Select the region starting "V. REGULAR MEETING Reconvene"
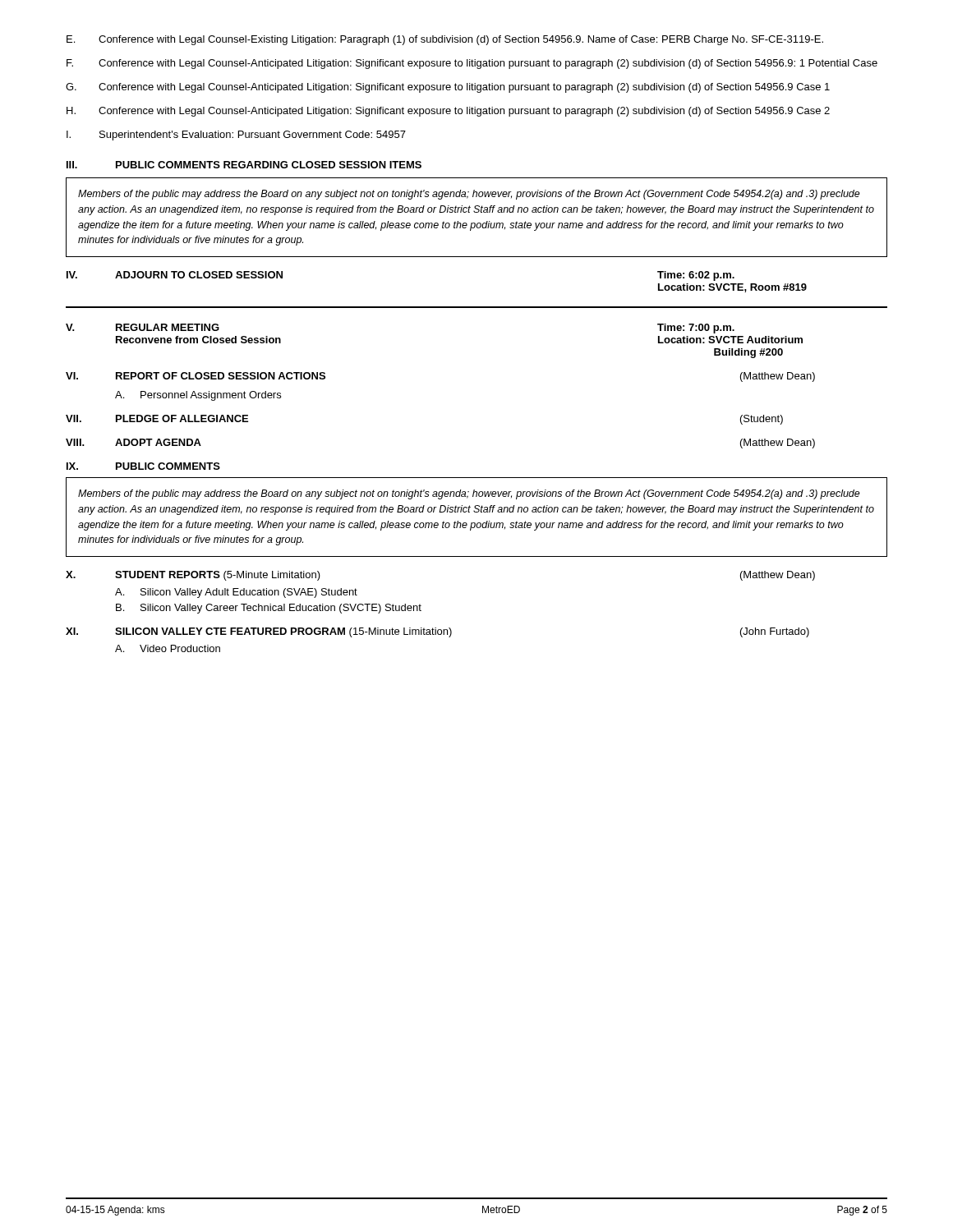 tap(173, 334)
